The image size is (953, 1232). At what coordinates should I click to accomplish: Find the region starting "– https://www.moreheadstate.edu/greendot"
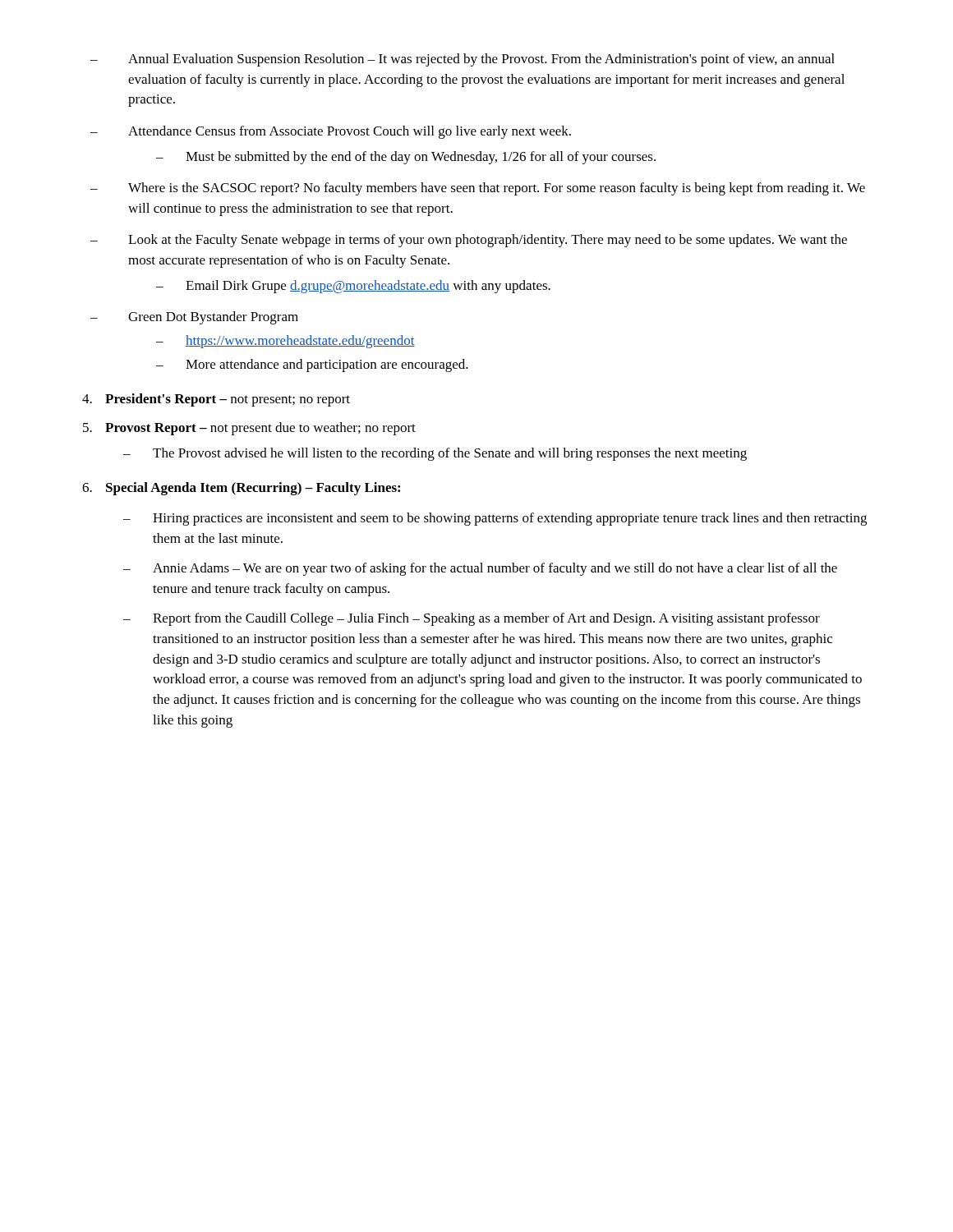[285, 341]
